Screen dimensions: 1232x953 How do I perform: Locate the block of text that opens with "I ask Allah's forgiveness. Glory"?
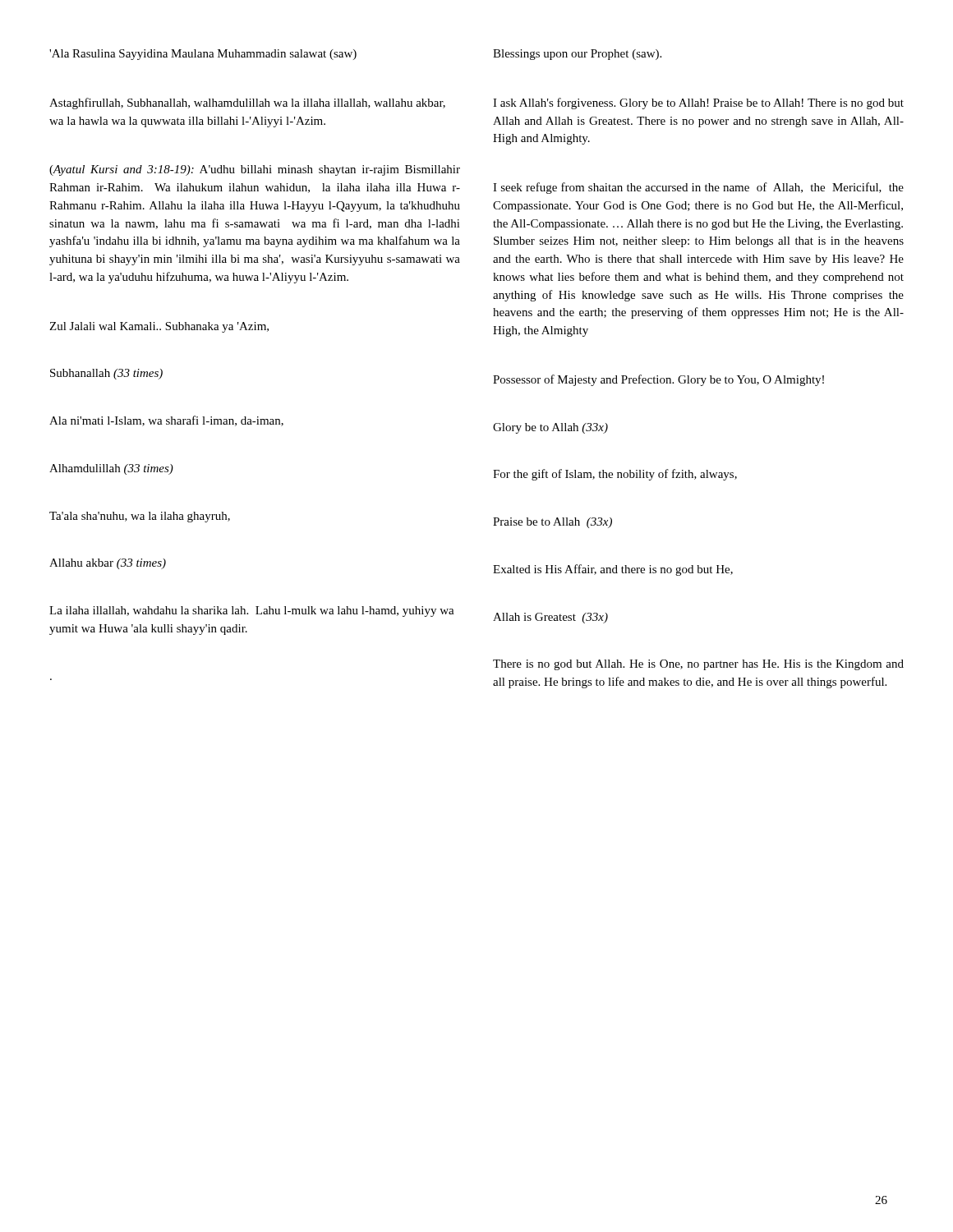pos(698,120)
